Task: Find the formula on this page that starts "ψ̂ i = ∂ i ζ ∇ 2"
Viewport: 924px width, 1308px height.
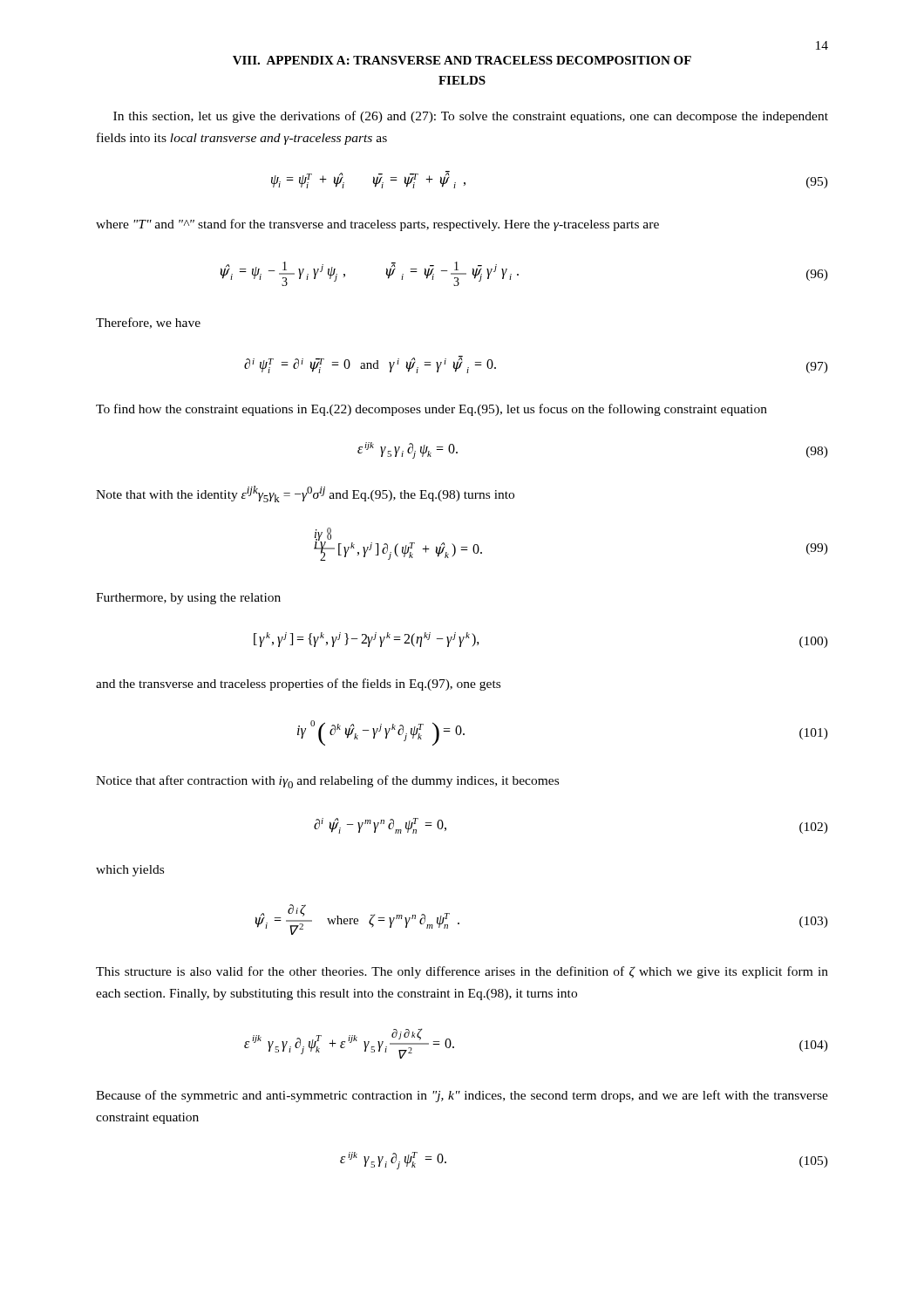Action: [x=372, y=919]
